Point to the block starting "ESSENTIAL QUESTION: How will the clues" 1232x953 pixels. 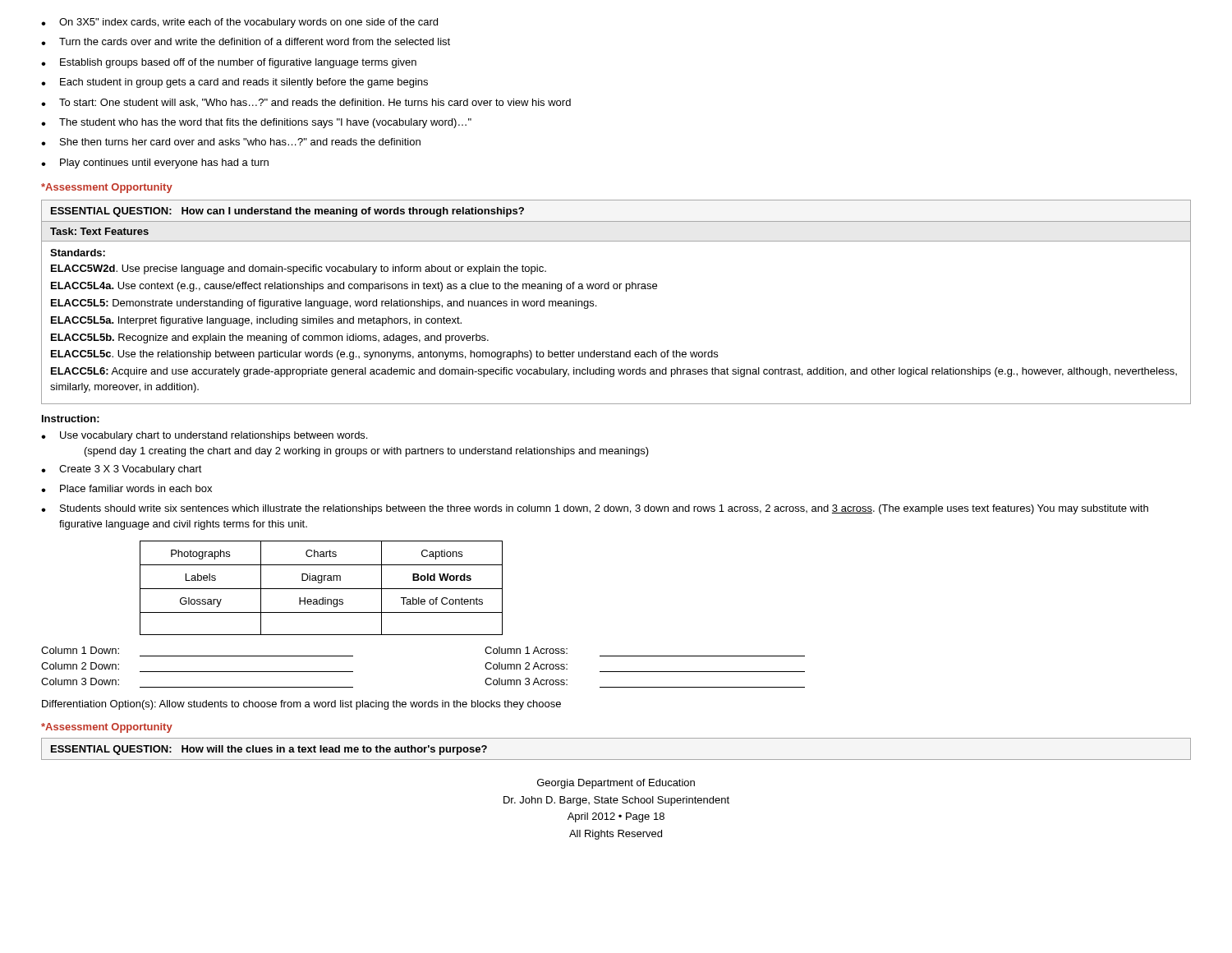click(269, 749)
